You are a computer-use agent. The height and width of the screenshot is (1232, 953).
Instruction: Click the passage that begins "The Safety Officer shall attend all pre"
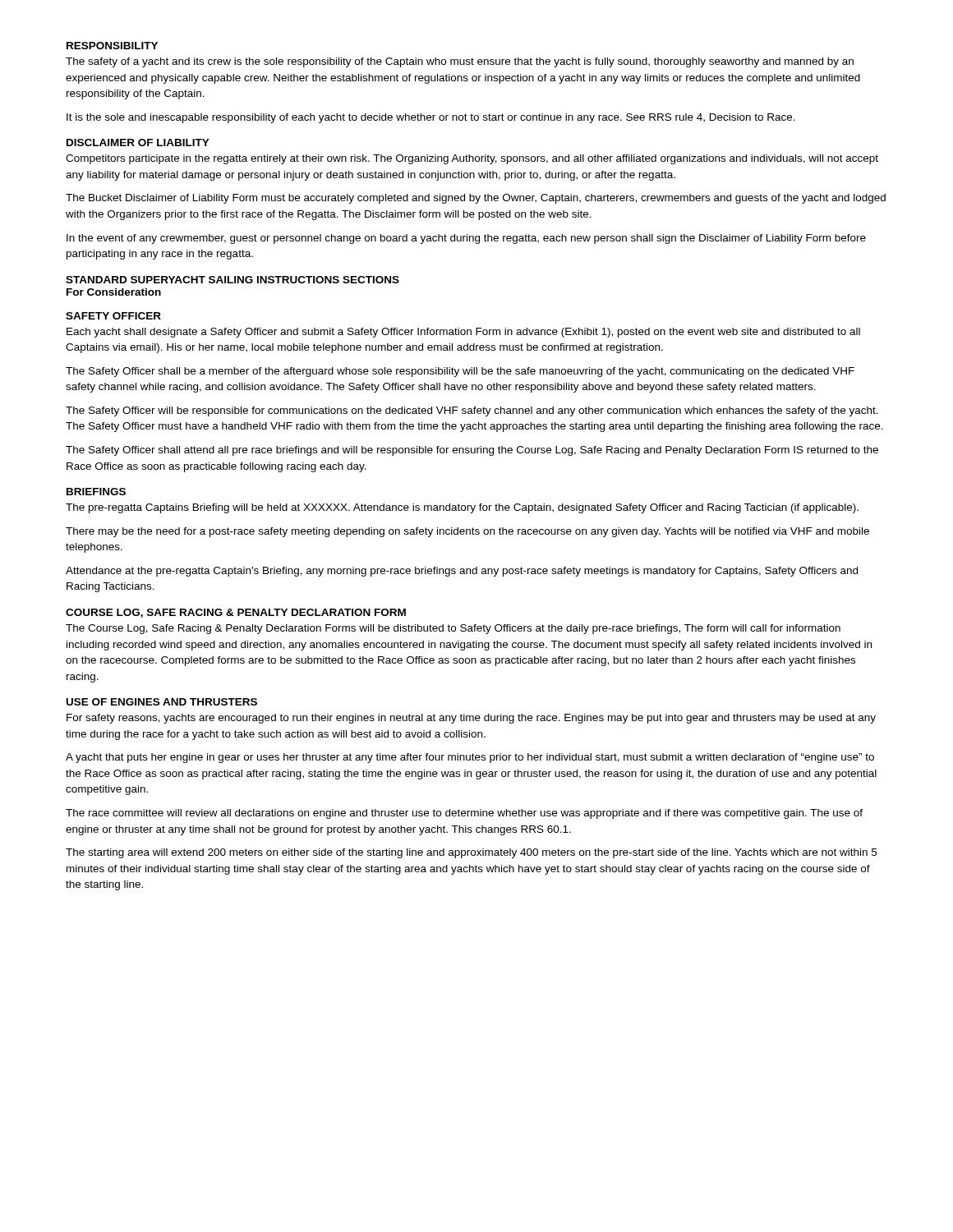(472, 458)
